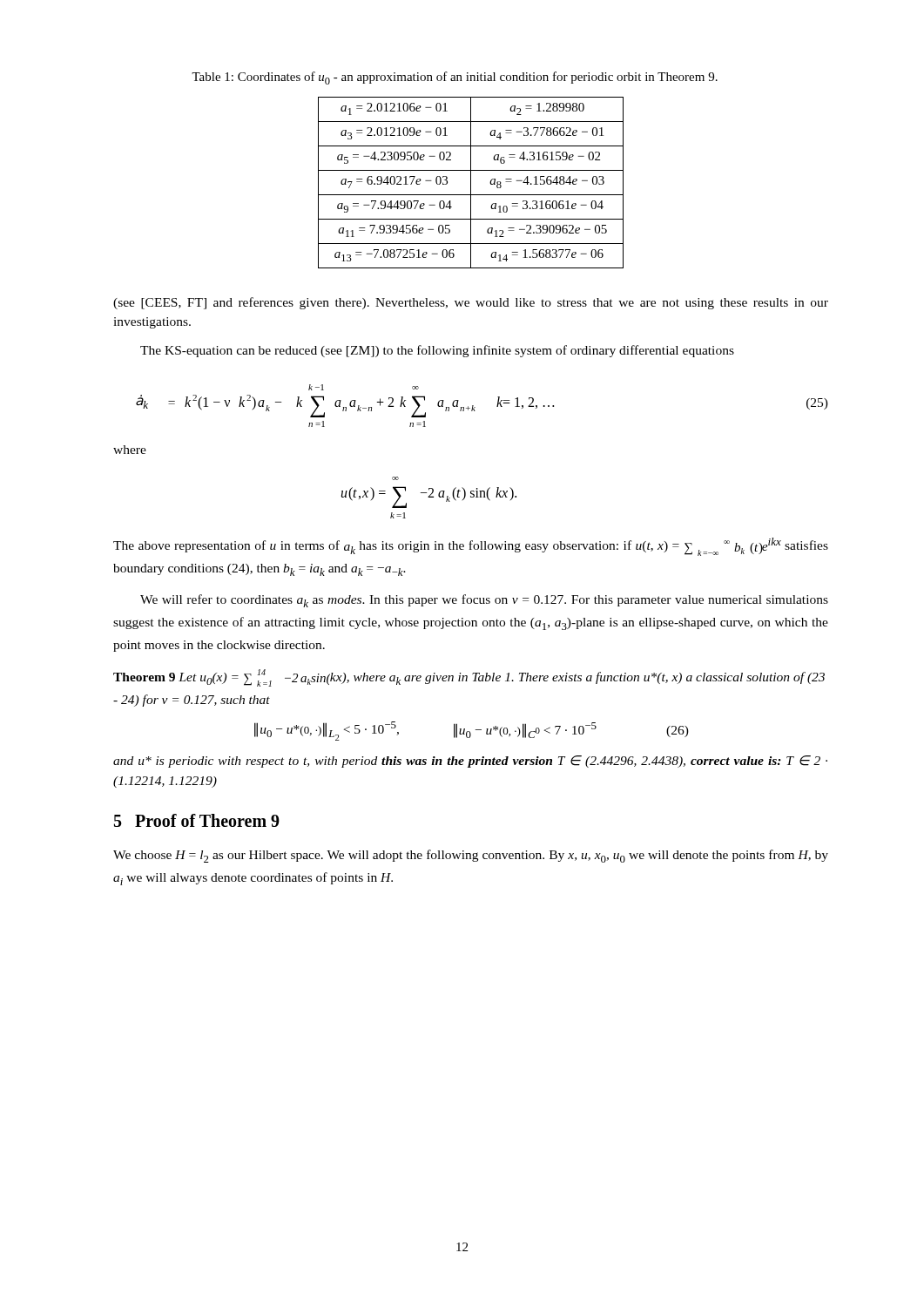
Task: Click on the text block with the text "We will refer to"
Action: [x=471, y=622]
